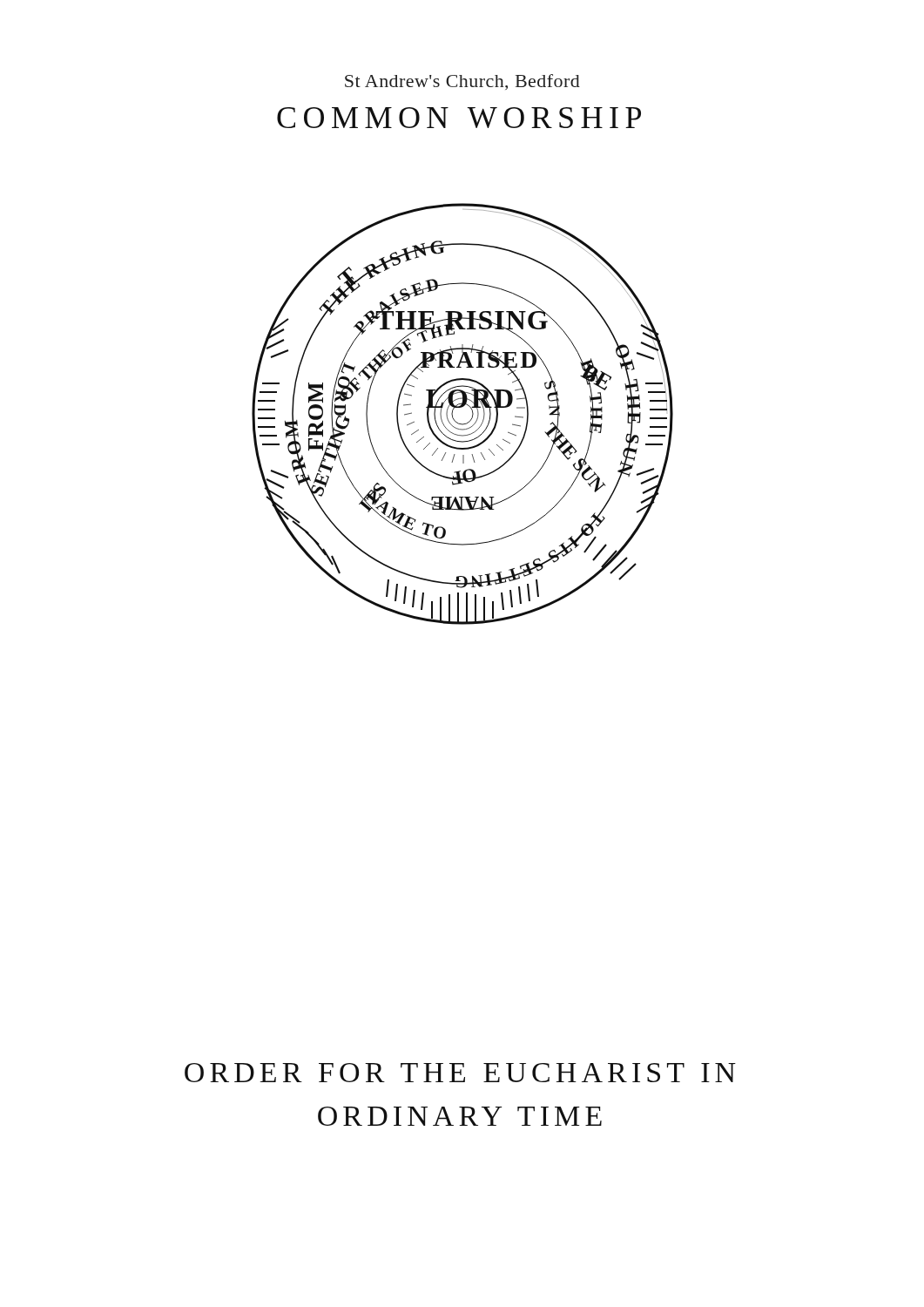Locate the element starting "COMMON WORSHIP"

462,118
